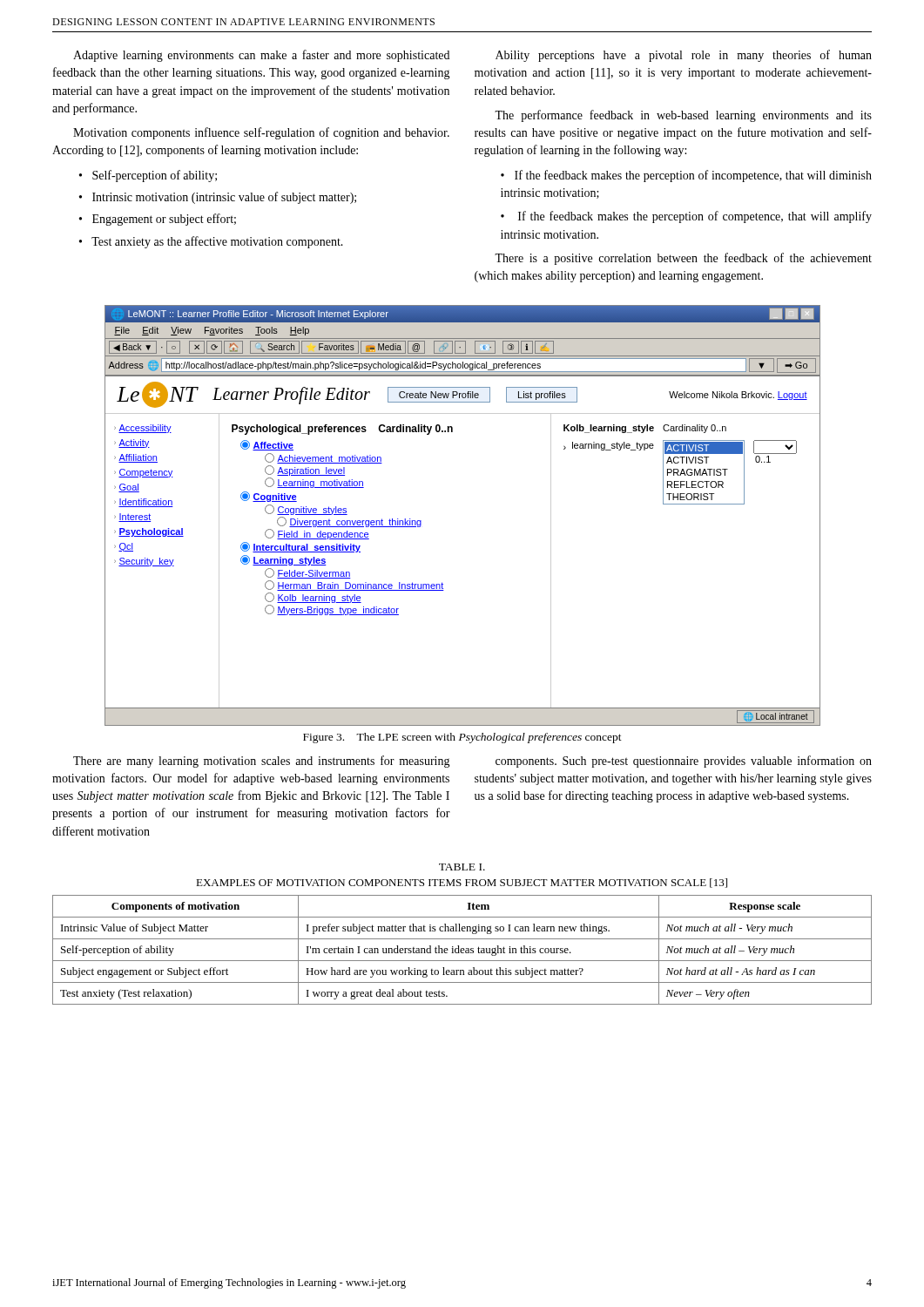Locate the text block containing "There are many learning motivation"
Image resolution: width=924 pixels, height=1307 pixels.
(x=251, y=797)
